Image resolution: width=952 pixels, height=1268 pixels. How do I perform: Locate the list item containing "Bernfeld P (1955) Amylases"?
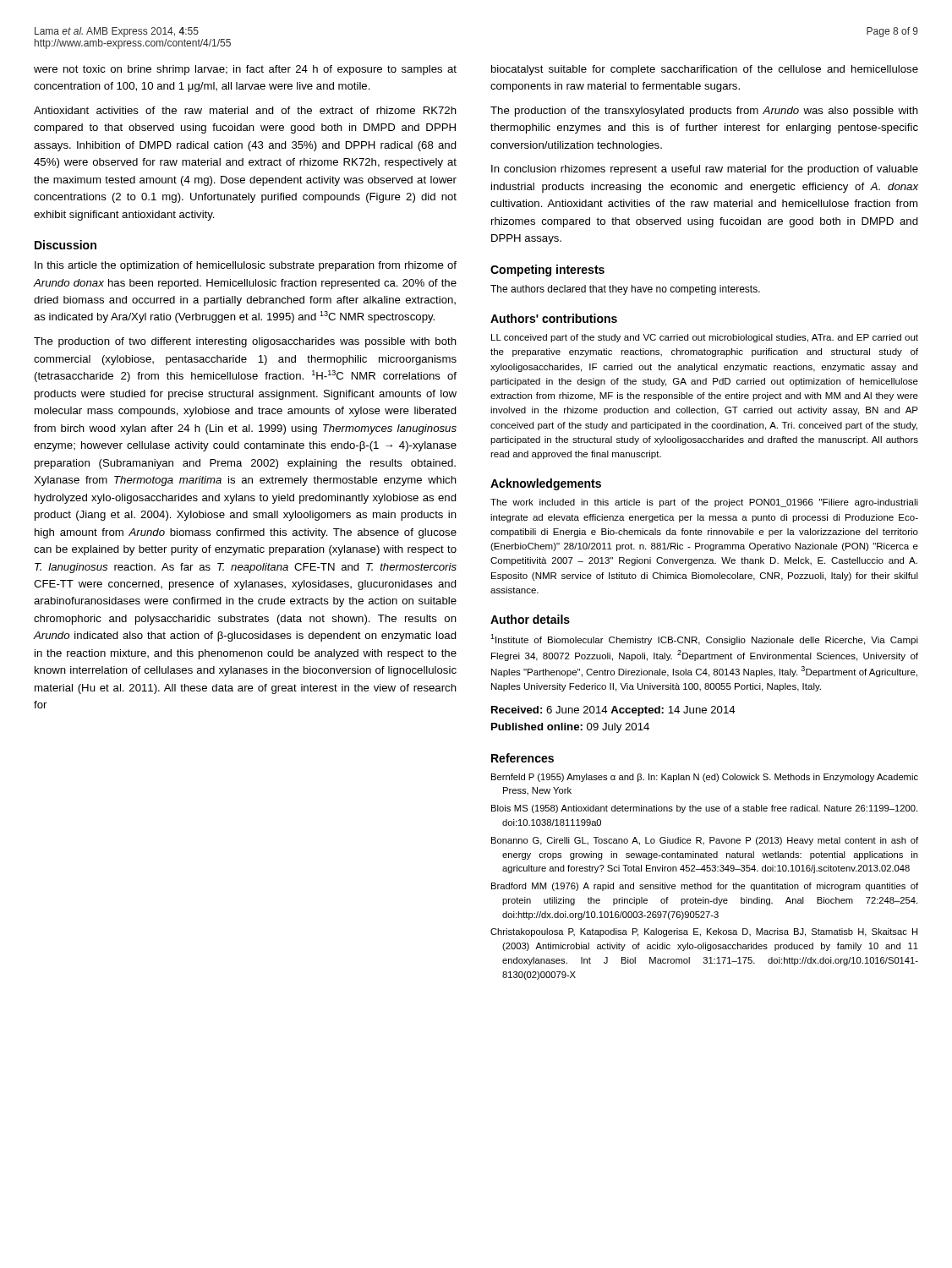(704, 783)
